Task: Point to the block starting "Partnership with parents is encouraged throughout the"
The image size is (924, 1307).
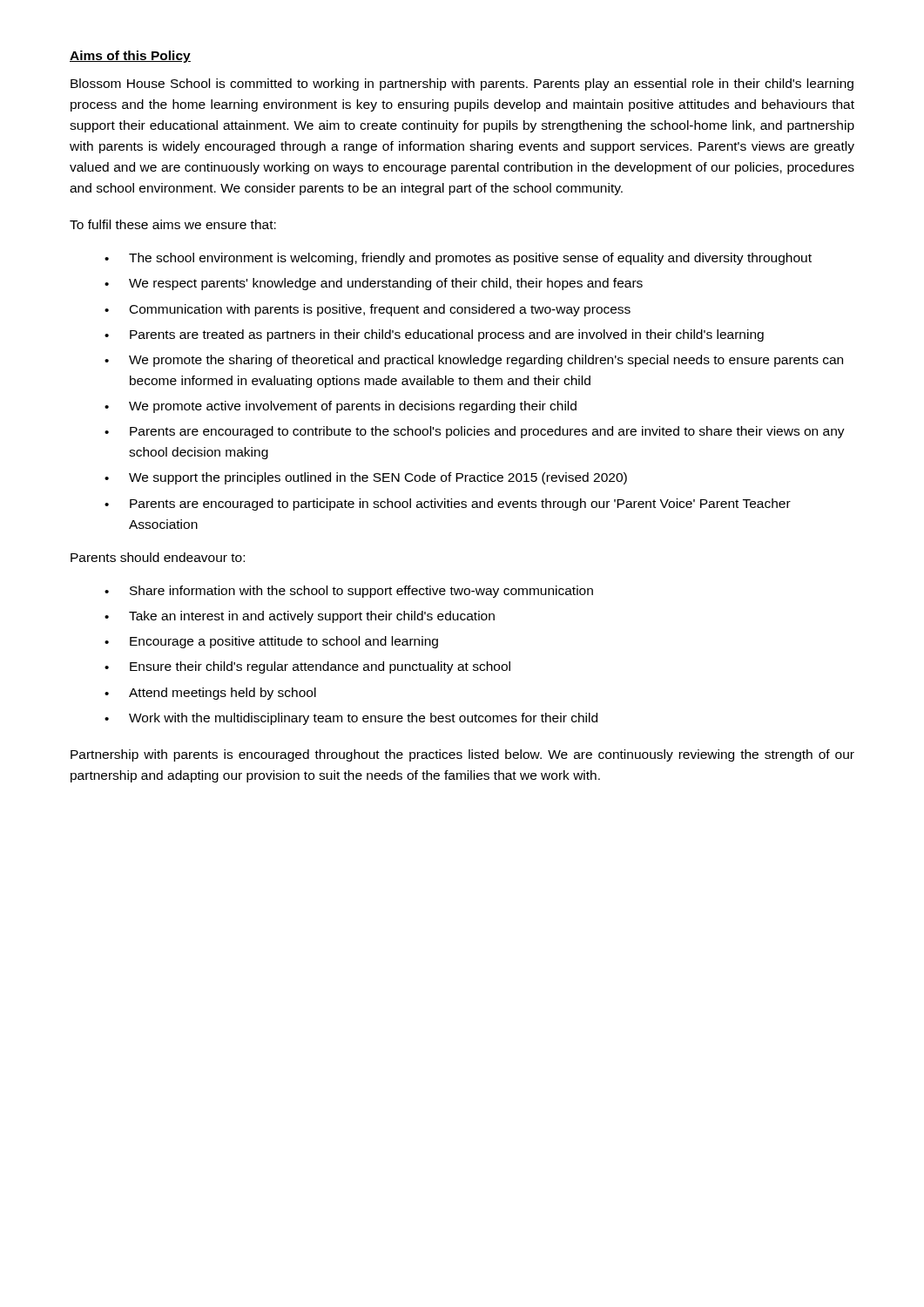Action: (x=462, y=765)
